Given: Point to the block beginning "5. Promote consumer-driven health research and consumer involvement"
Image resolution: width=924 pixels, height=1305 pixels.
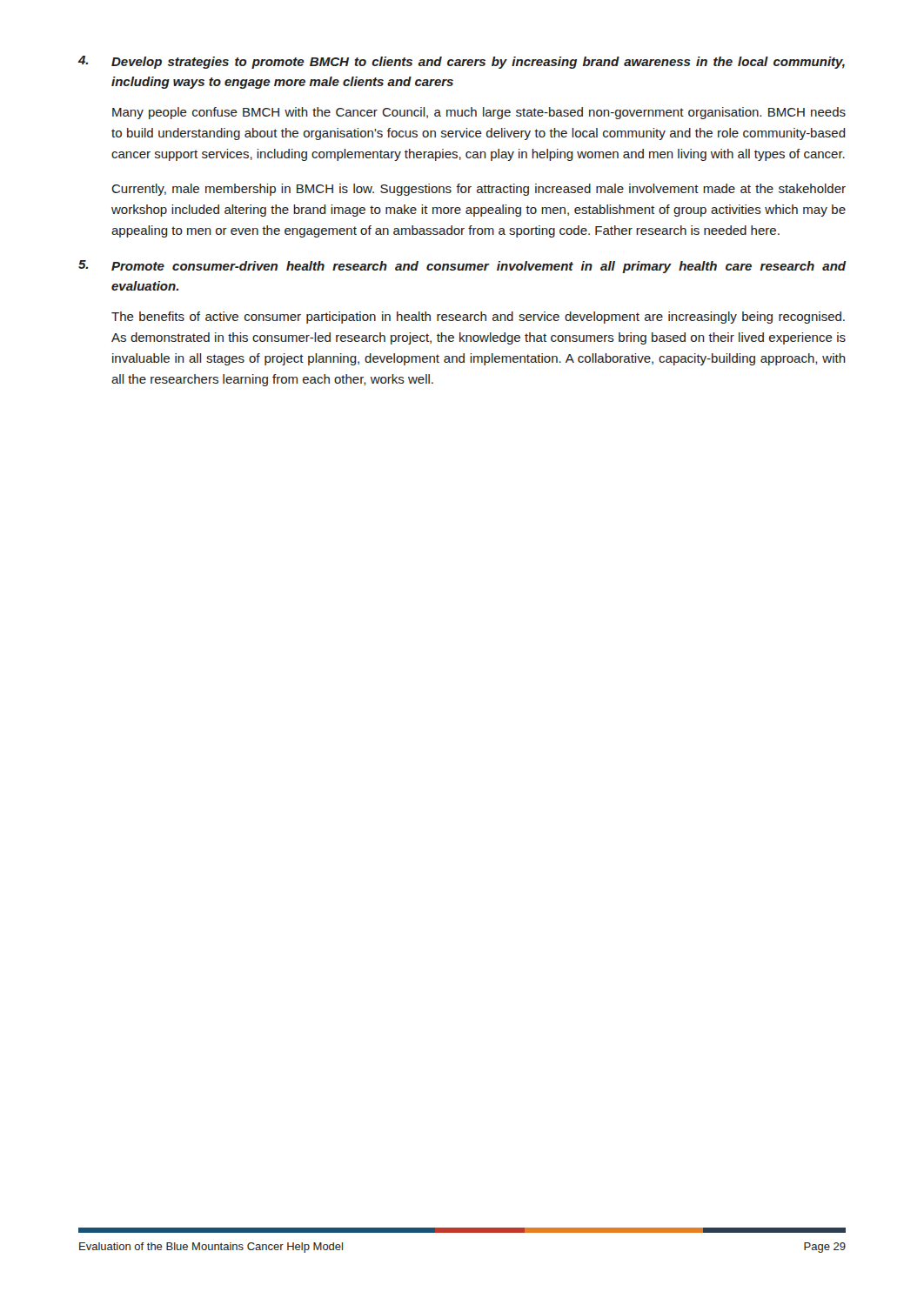Looking at the screenshot, I should point(462,323).
